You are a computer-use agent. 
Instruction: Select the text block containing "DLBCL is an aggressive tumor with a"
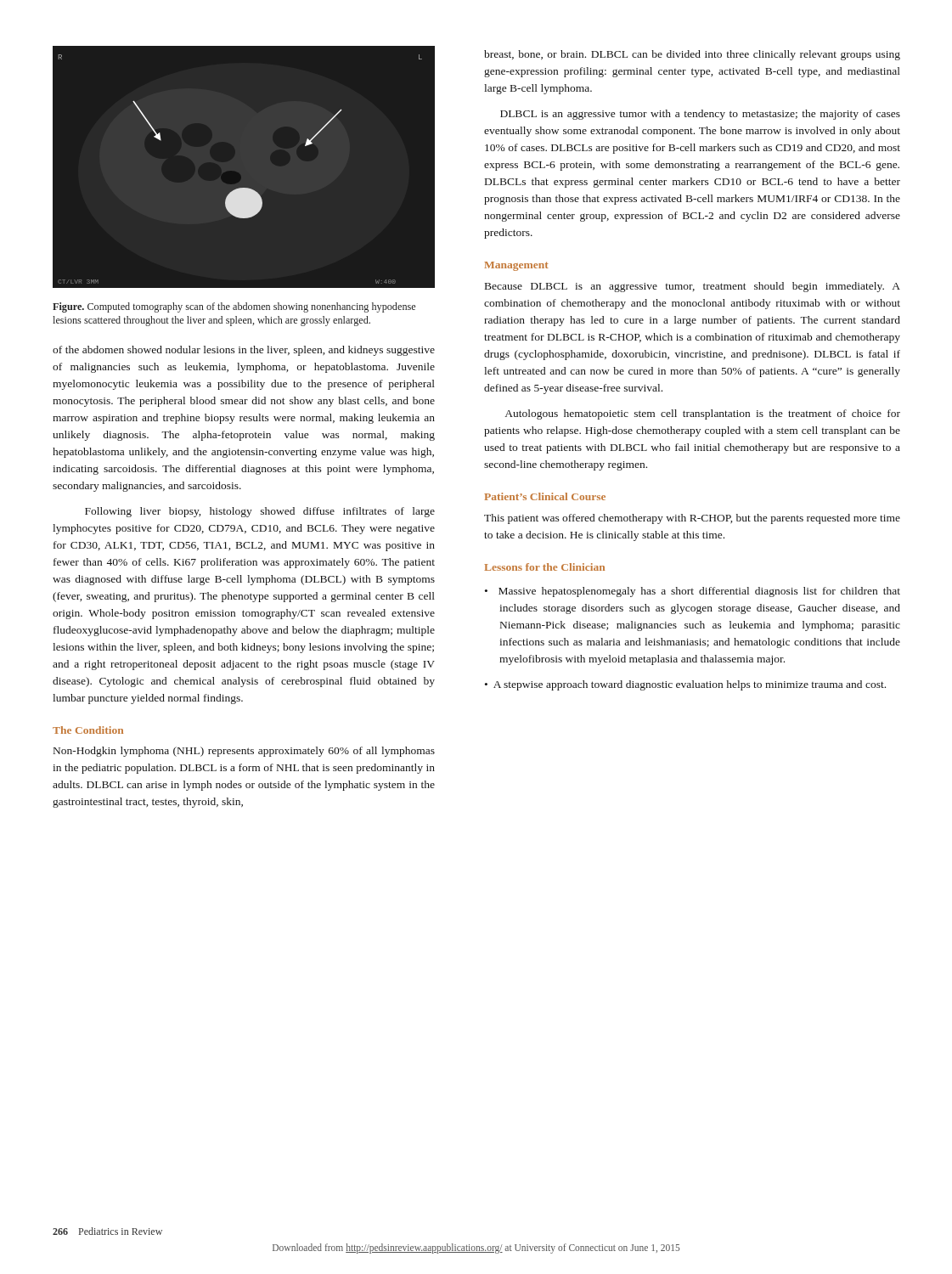(x=692, y=173)
